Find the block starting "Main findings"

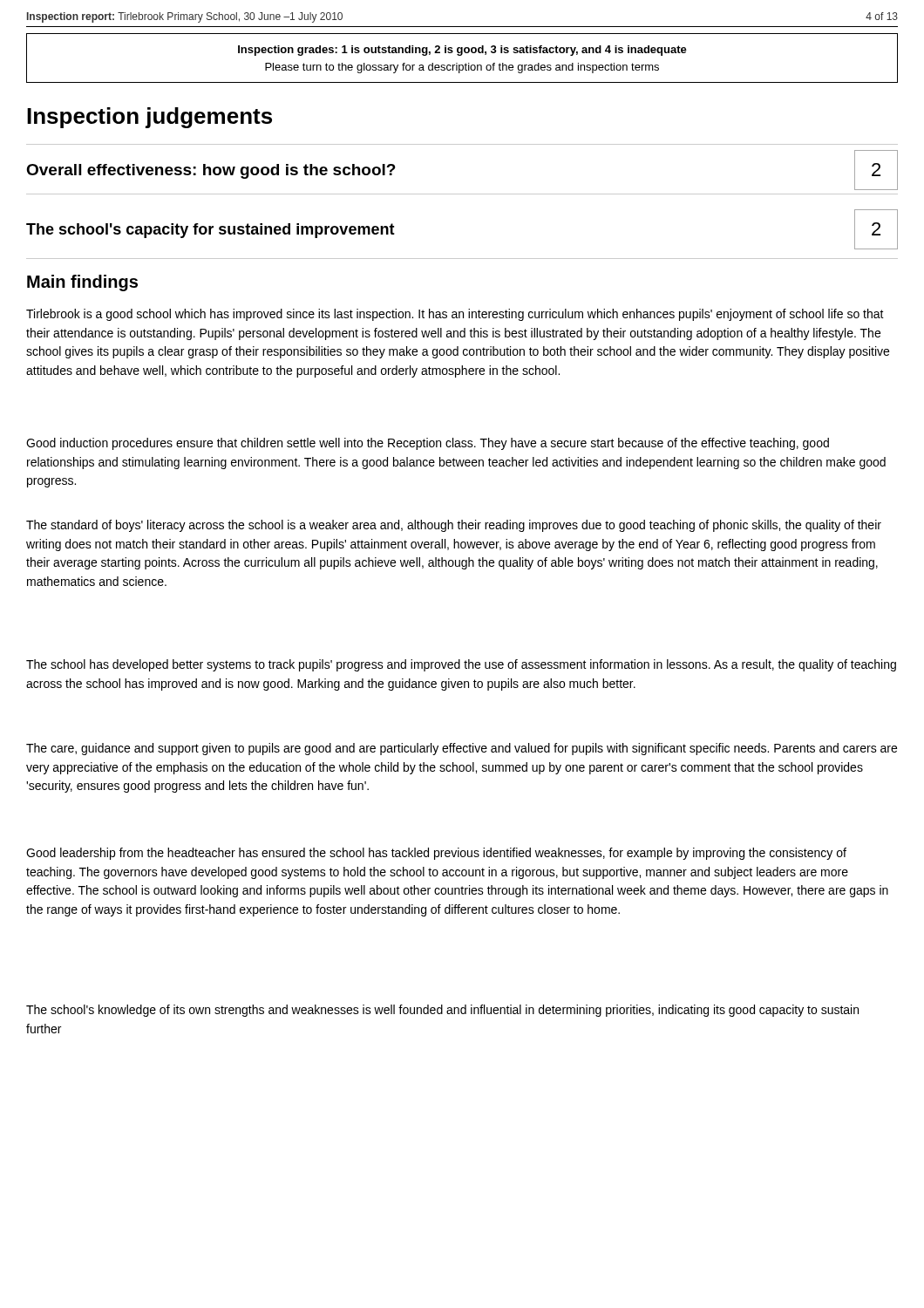(x=82, y=282)
